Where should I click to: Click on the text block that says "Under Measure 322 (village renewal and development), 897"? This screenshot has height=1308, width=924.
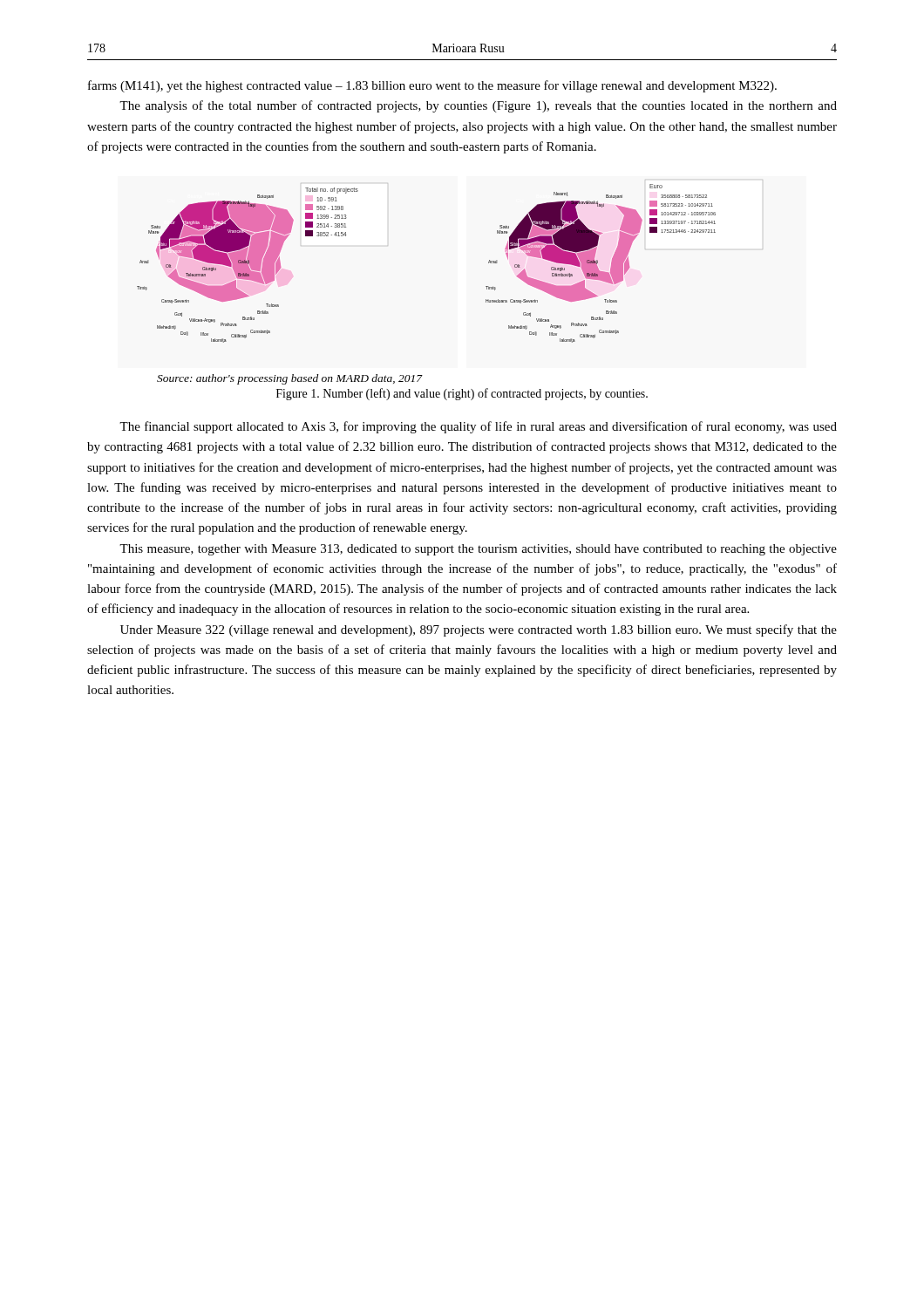(x=462, y=660)
